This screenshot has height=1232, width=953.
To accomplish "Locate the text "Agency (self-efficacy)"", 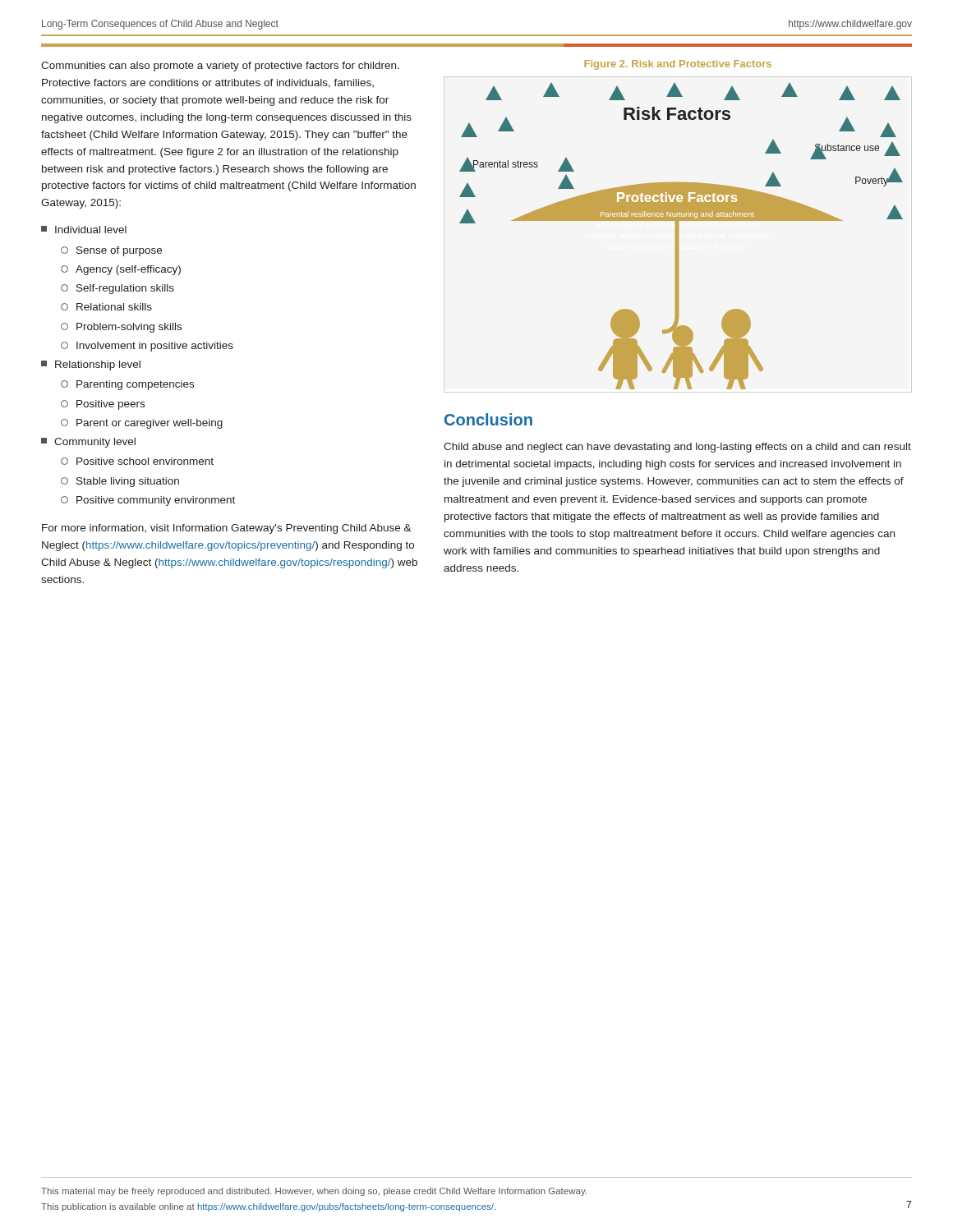I will click(x=121, y=269).
